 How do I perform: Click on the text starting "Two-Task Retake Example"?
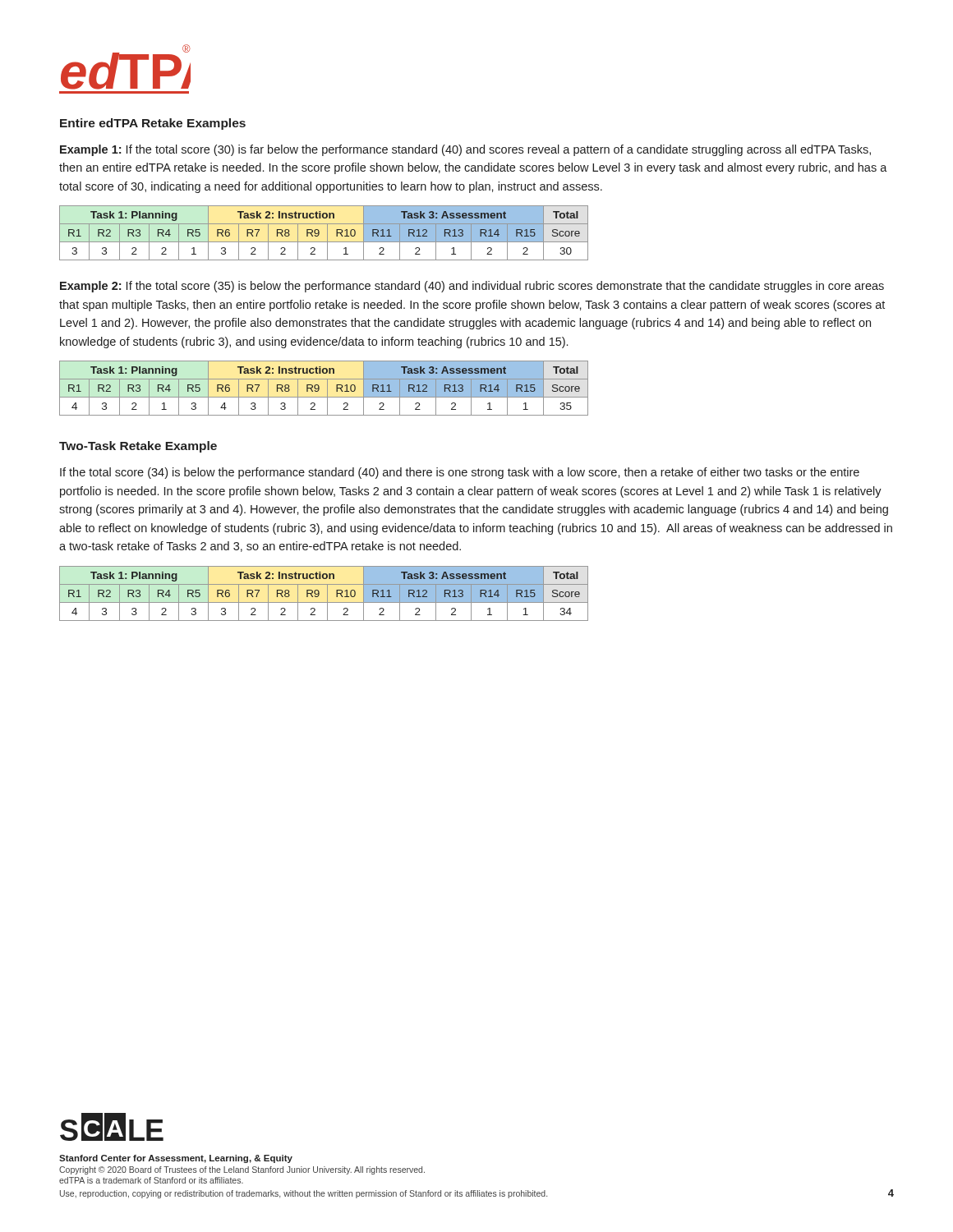pyautogui.click(x=138, y=446)
